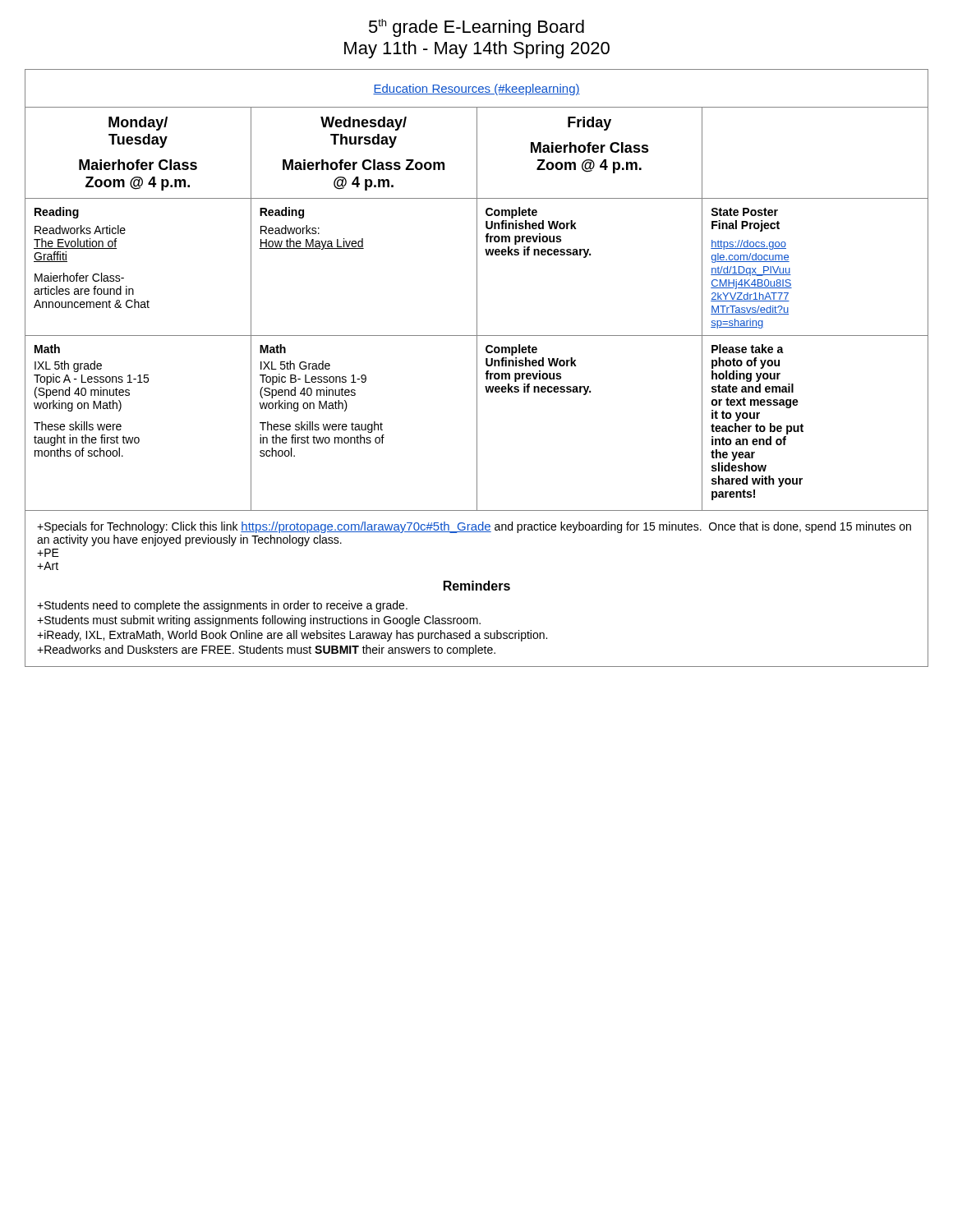Click on the list item with the text "+iReady, IXL, ExtraMath, World Book Online are"
The width and height of the screenshot is (953, 1232).
pos(293,635)
